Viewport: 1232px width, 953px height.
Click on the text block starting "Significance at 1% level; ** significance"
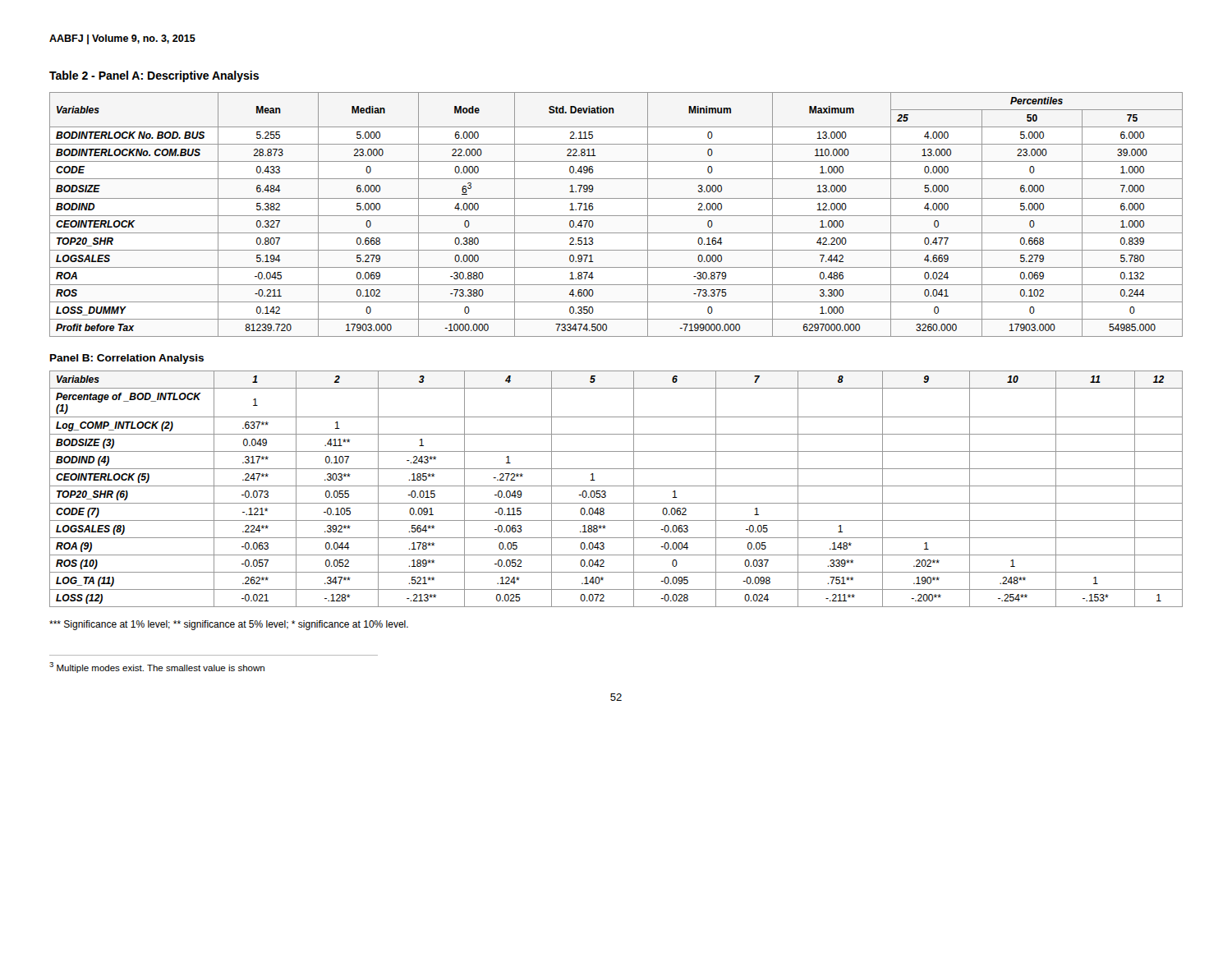(x=229, y=624)
